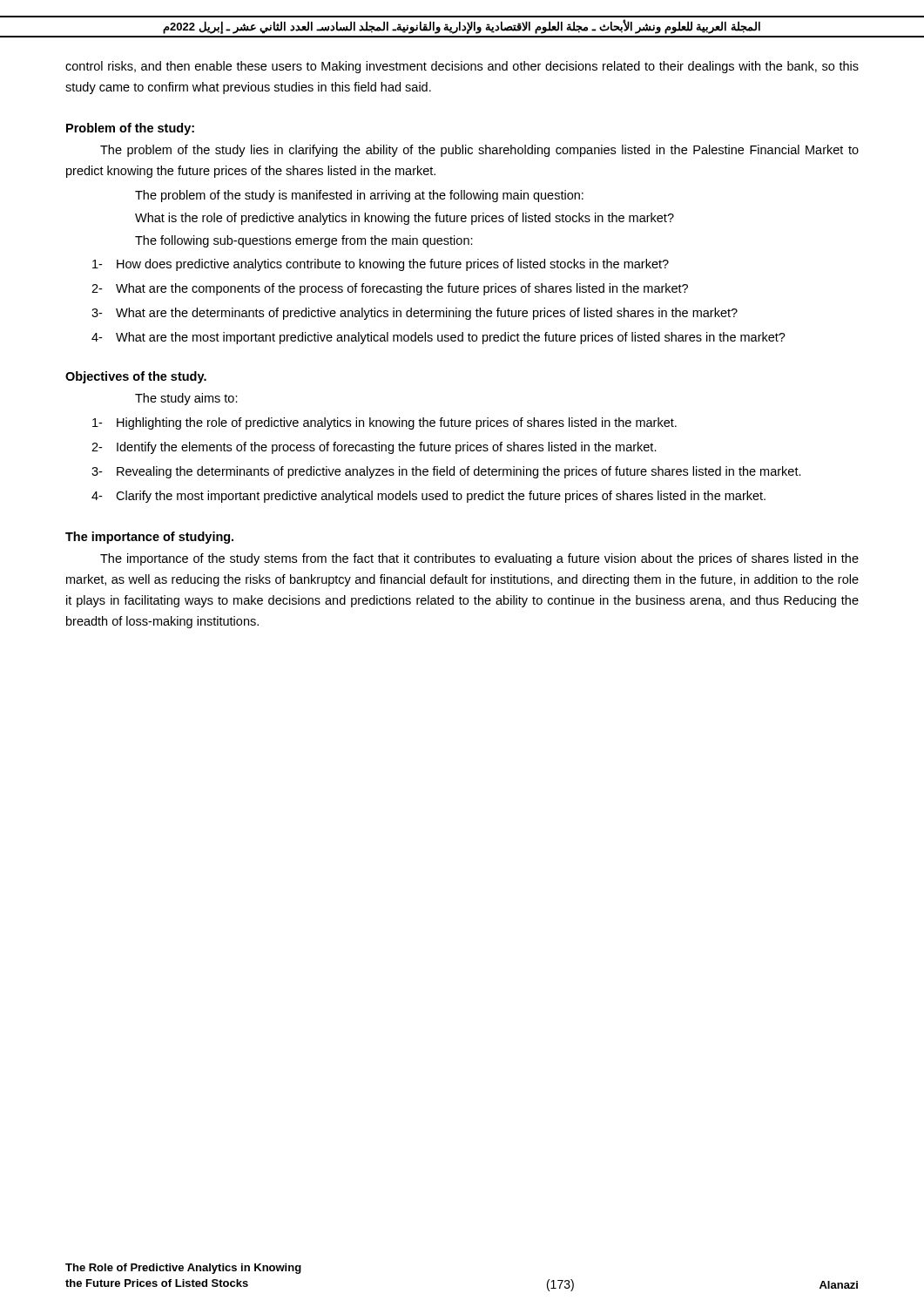The width and height of the screenshot is (924, 1307).
Task: Point to the block starting "Objectives of the"
Action: click(136, 377)
